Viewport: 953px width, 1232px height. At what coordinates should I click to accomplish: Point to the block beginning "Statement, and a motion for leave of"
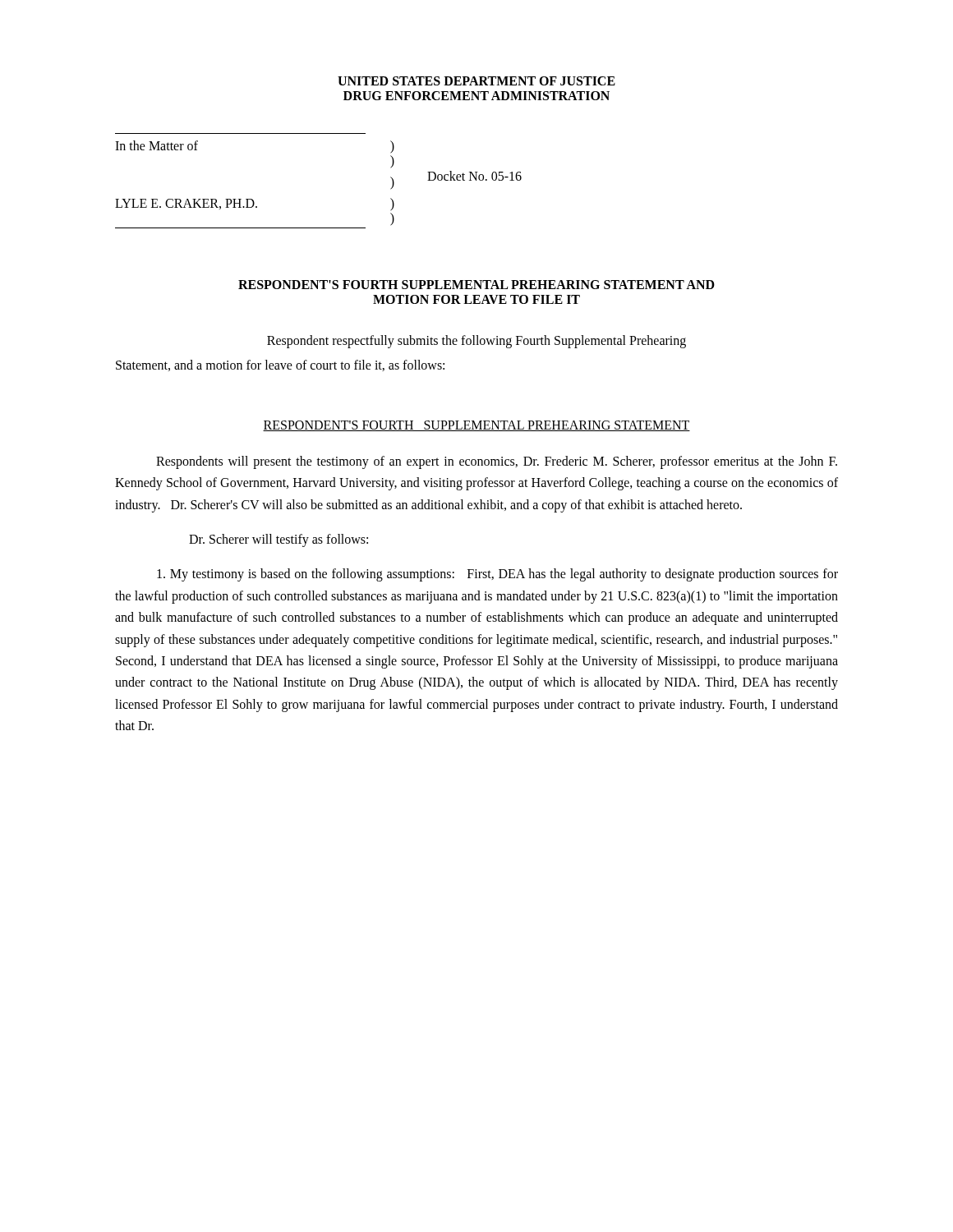[280, 365]
